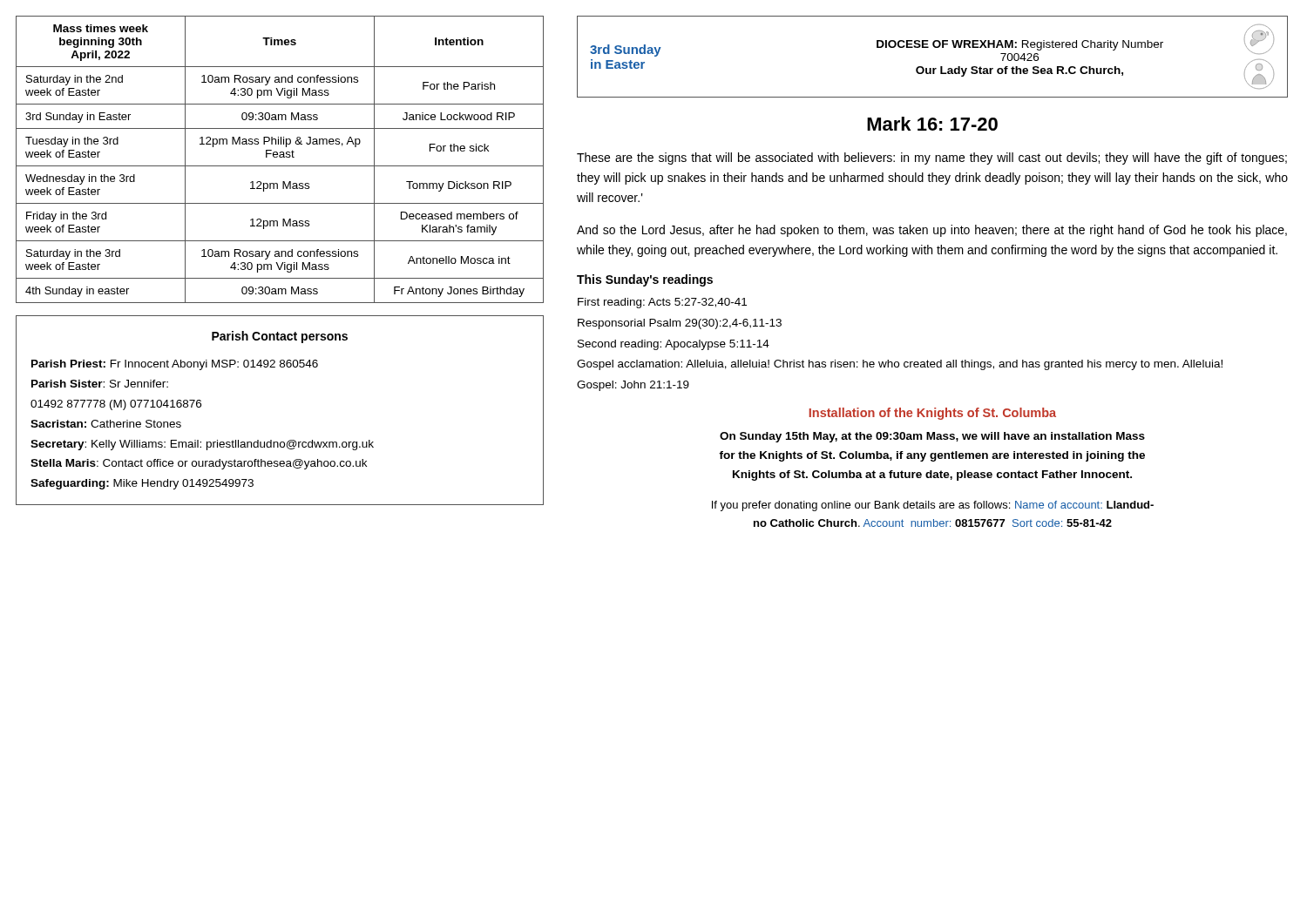Click the passage that begins "Safeguarding: Mike Hendry"

tap(142, 483)
